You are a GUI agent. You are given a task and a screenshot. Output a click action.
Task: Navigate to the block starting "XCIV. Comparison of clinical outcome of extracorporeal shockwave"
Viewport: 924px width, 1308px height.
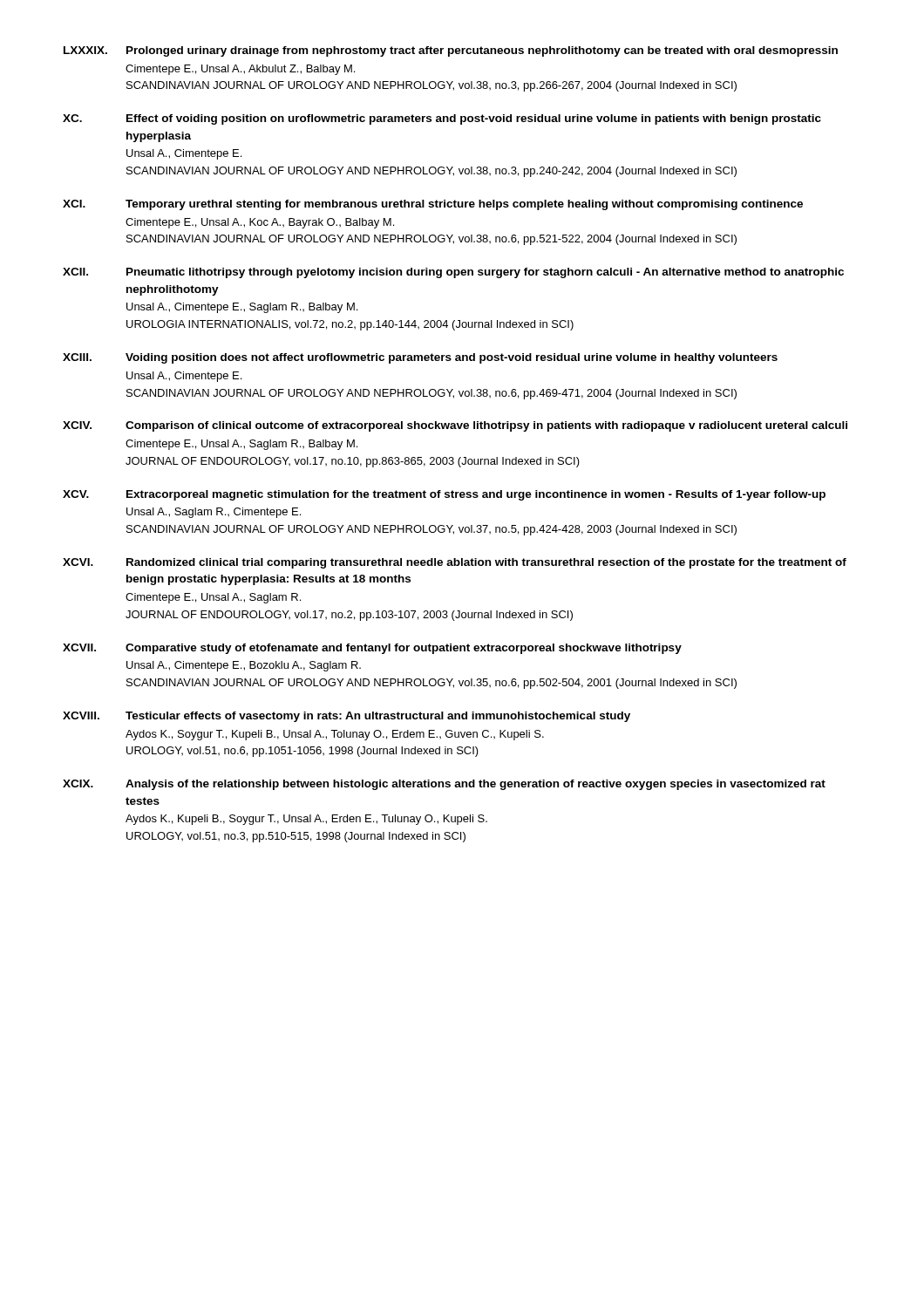455,426
